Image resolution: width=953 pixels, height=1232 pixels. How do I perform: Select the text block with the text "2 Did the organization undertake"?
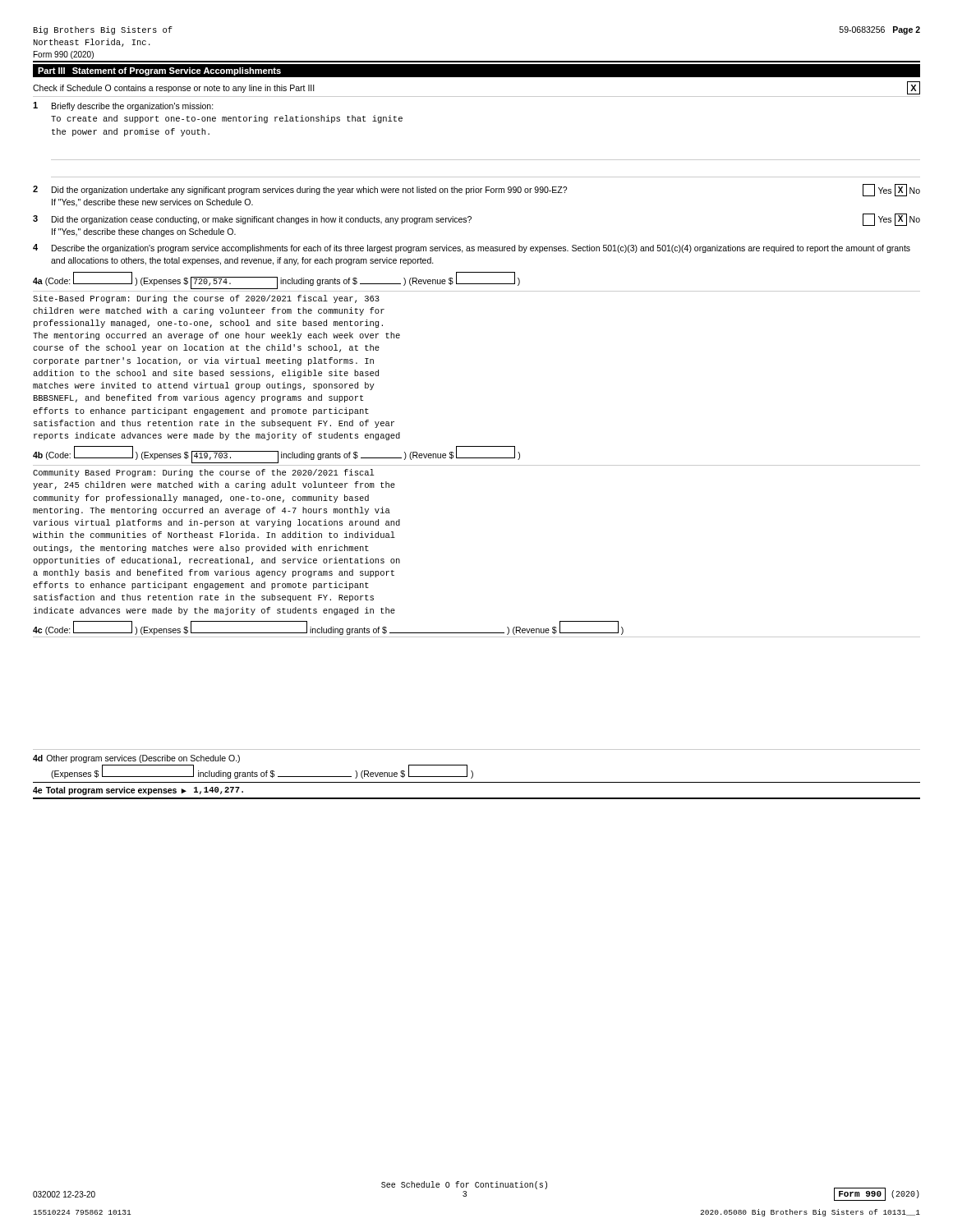click(476, 196)
